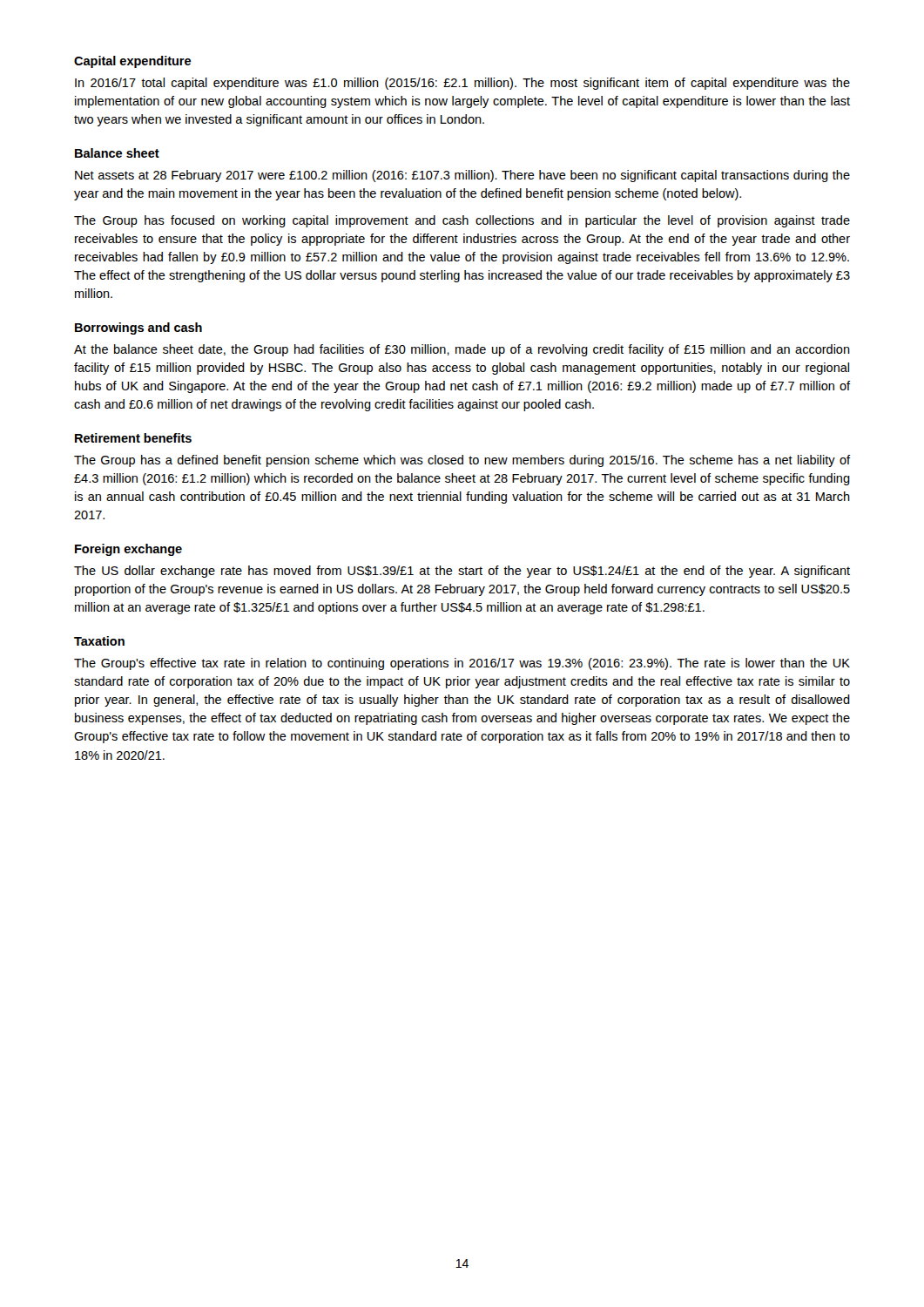Point to the passage starting "At the balance sheet date, the"
This screenshot has width=924, height=1307.
point(462,377)
